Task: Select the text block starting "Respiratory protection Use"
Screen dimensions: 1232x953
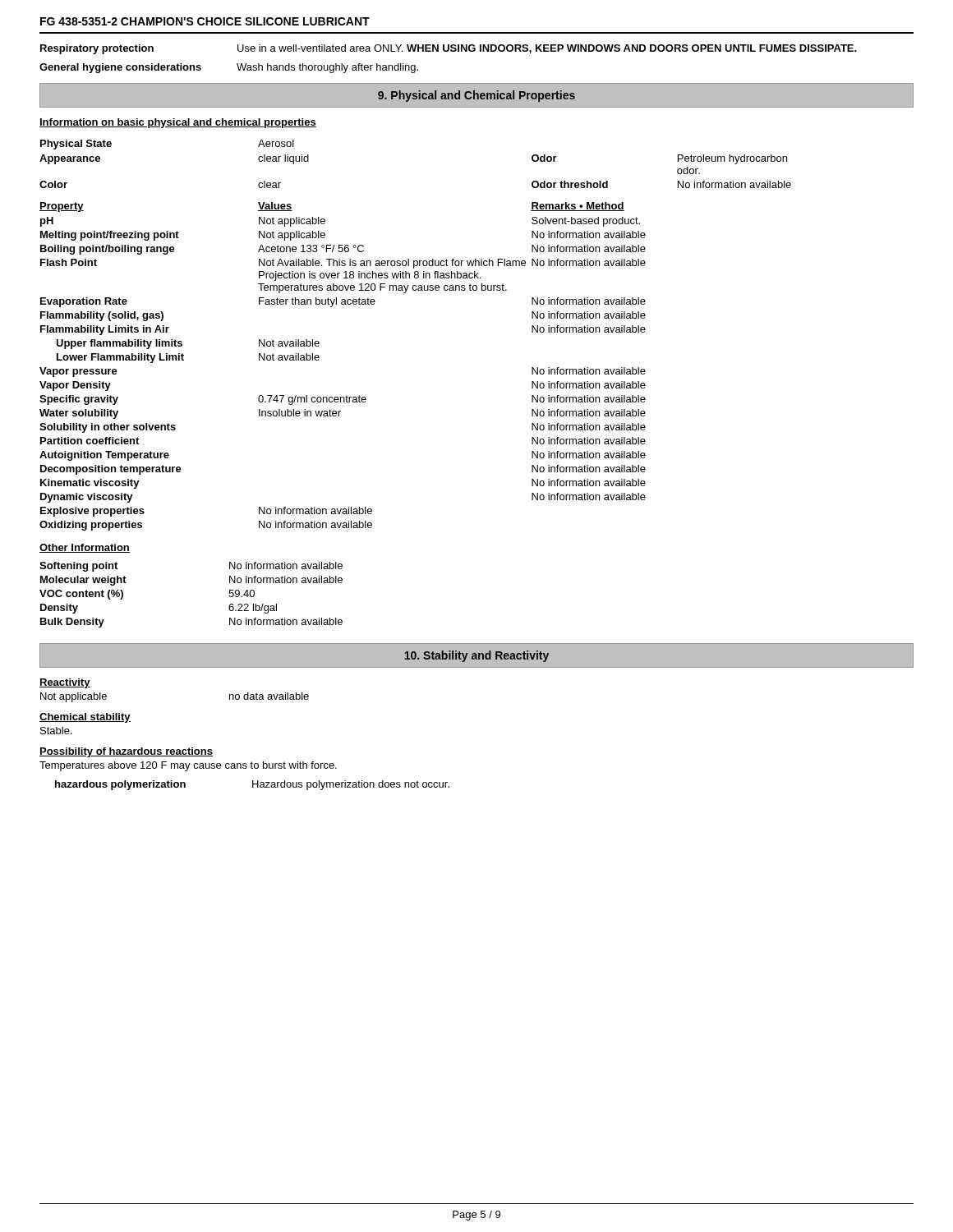Action: [476, 48]
